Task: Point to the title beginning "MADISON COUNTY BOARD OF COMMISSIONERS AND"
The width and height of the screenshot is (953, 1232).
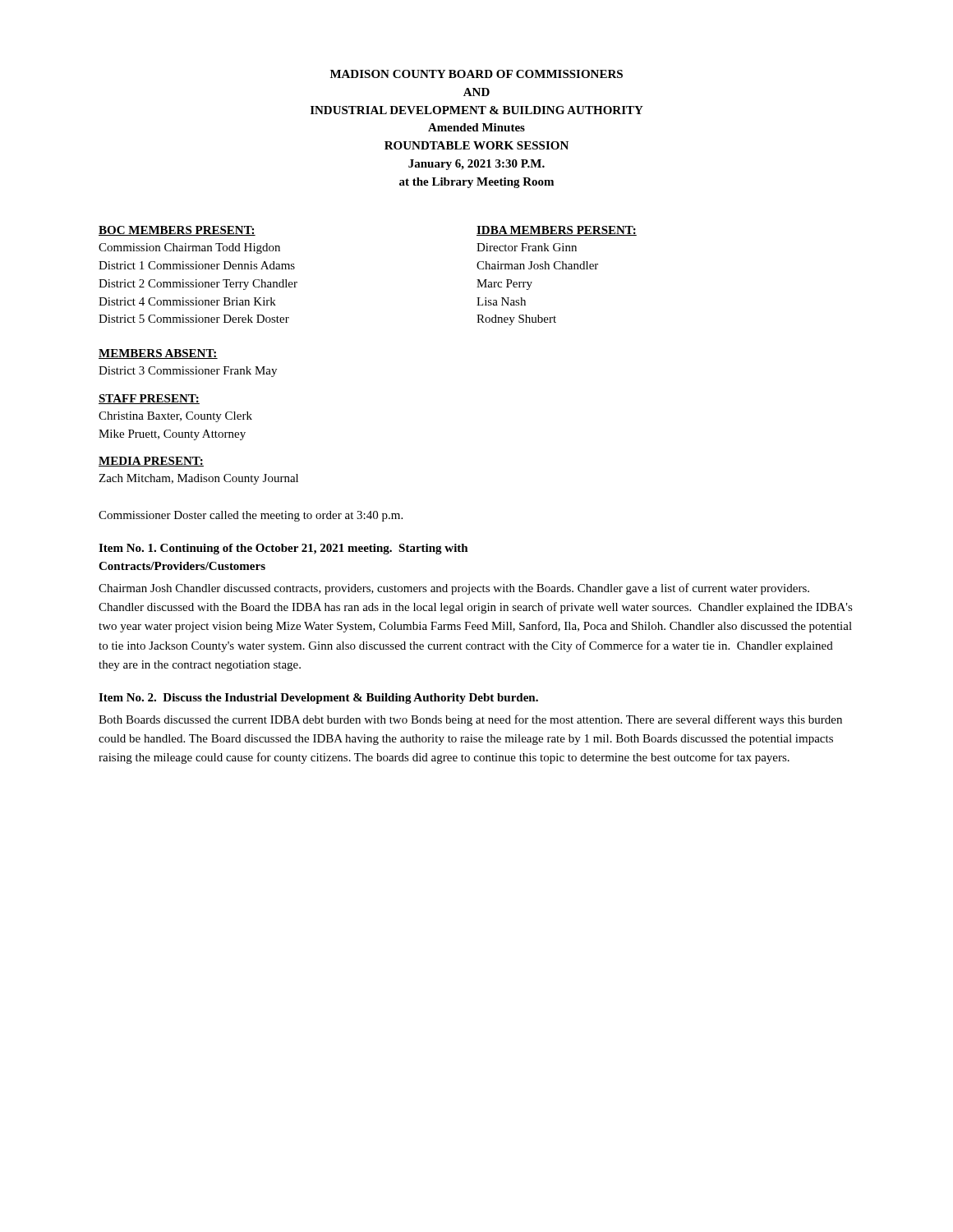Action: 476,128
